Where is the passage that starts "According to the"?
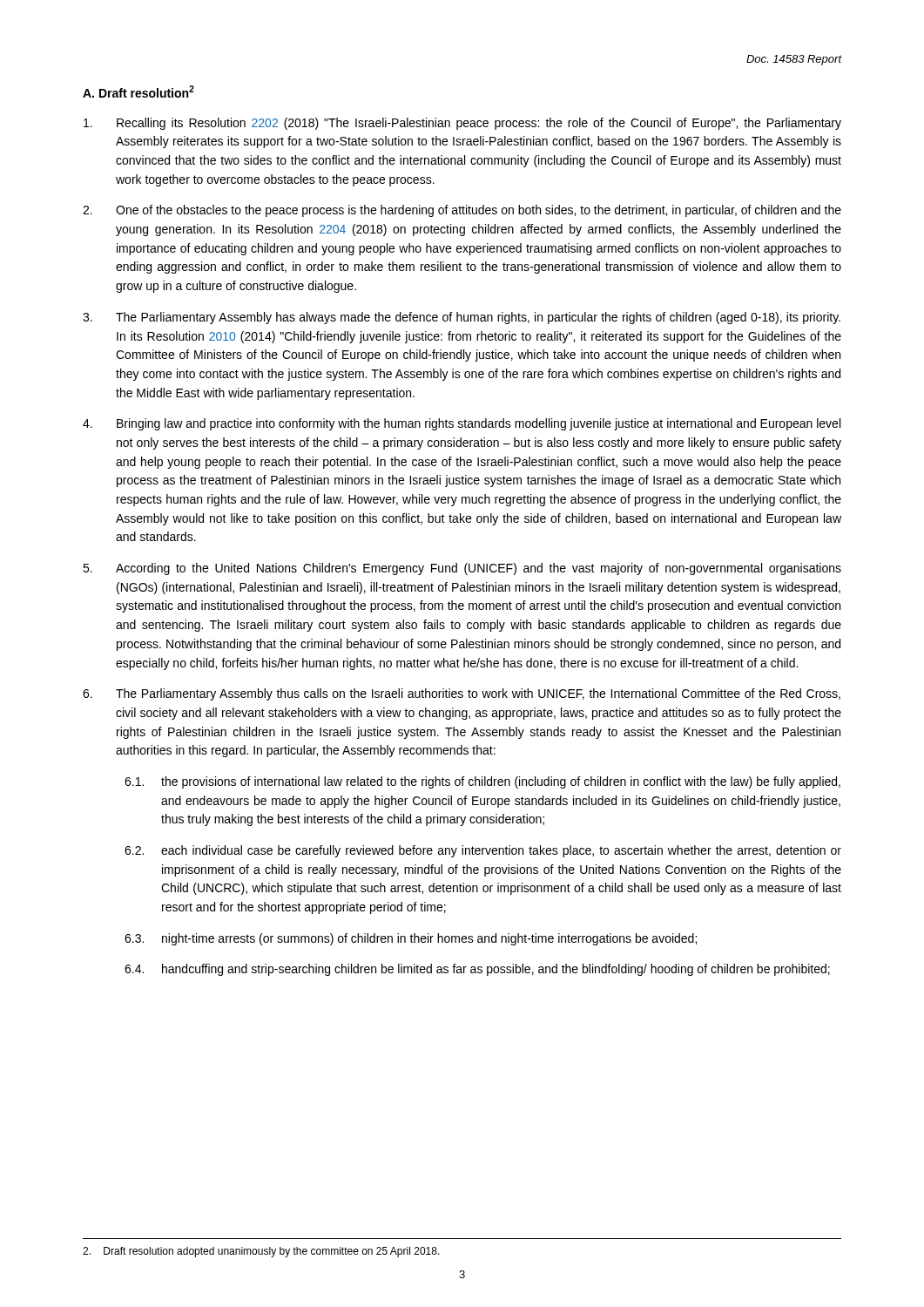The image size is (924, 1307). (462, 616)
